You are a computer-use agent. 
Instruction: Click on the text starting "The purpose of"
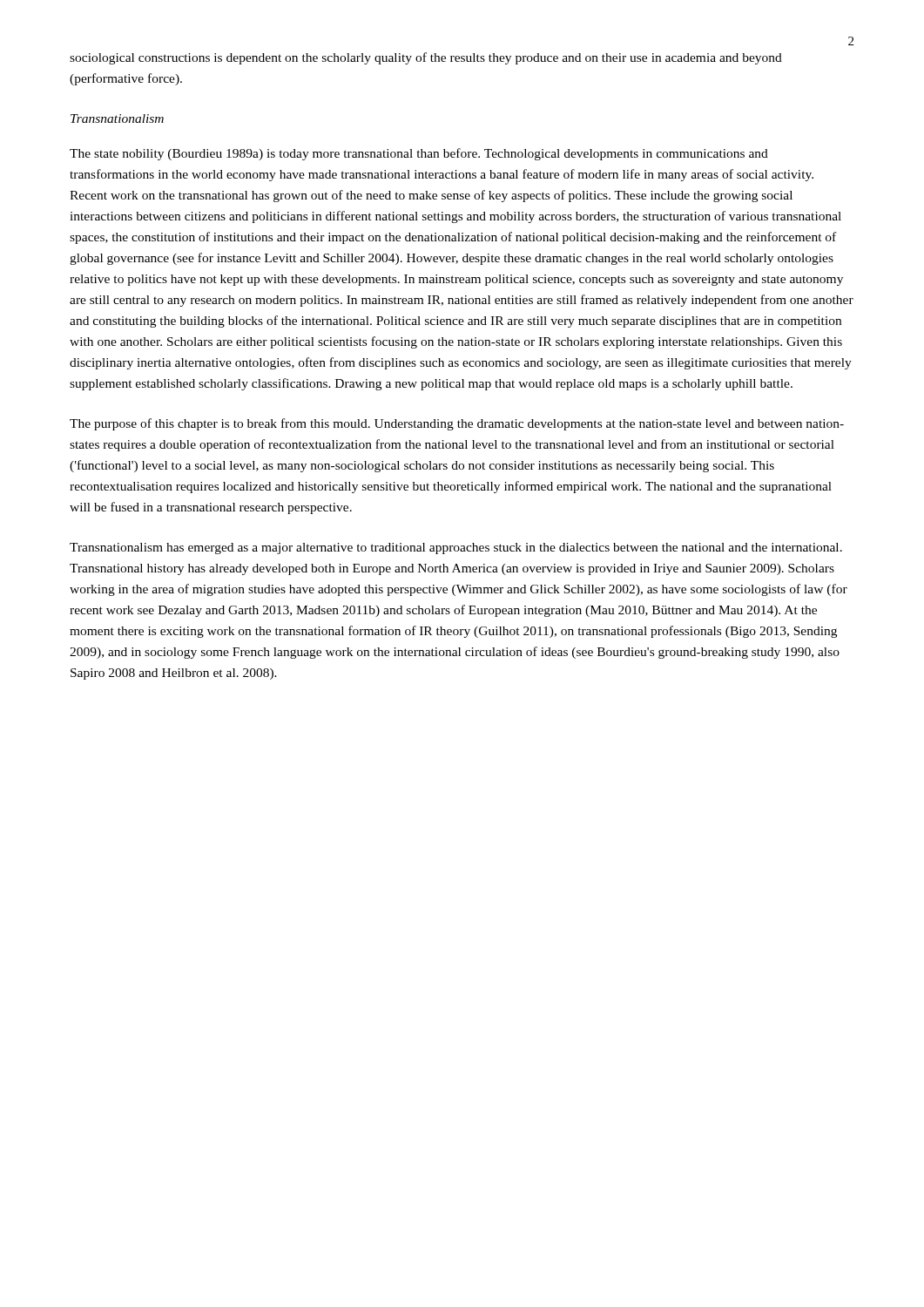457,465
